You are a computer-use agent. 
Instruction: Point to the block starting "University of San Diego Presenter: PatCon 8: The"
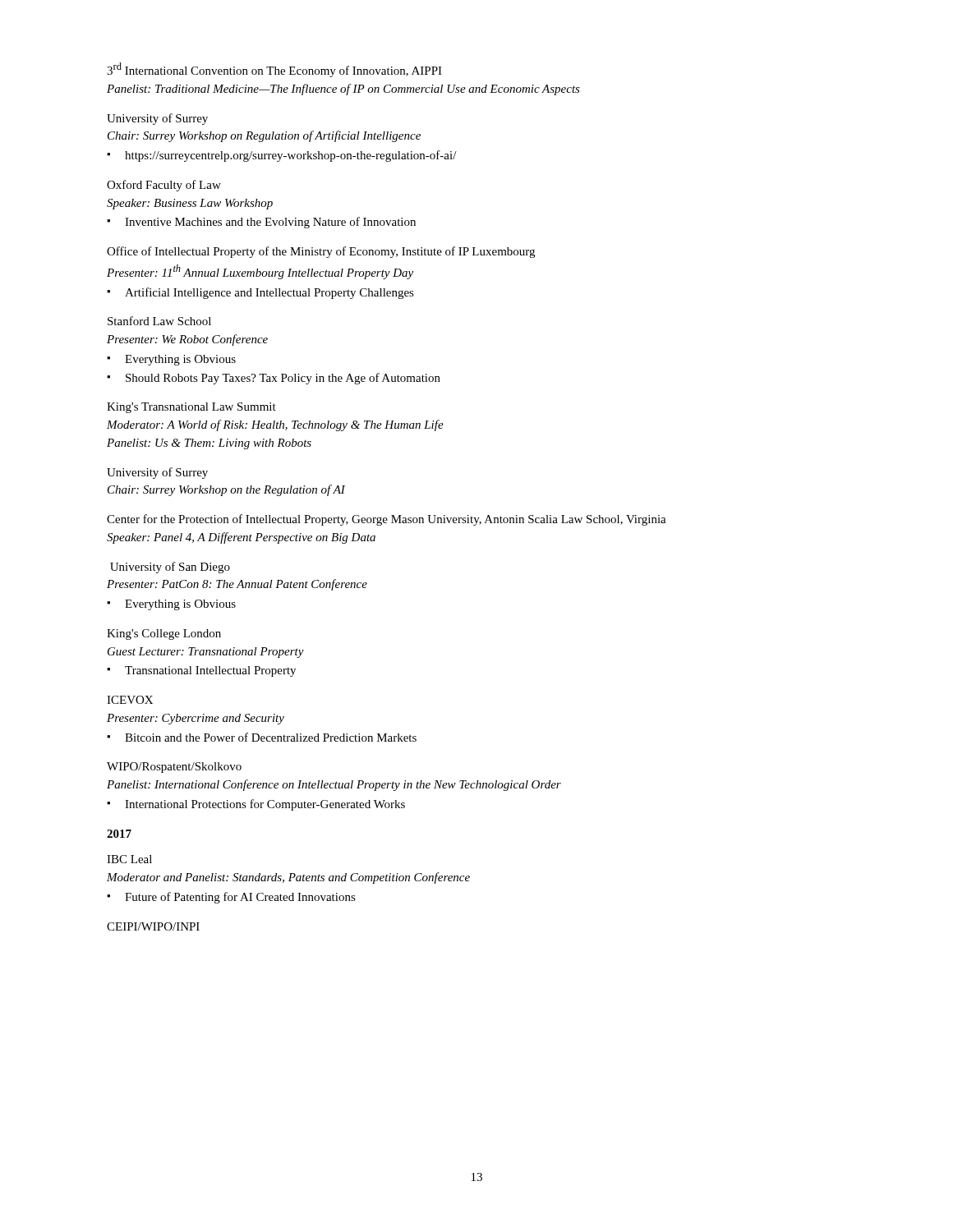pyautogui.click(x=170, y=568)
